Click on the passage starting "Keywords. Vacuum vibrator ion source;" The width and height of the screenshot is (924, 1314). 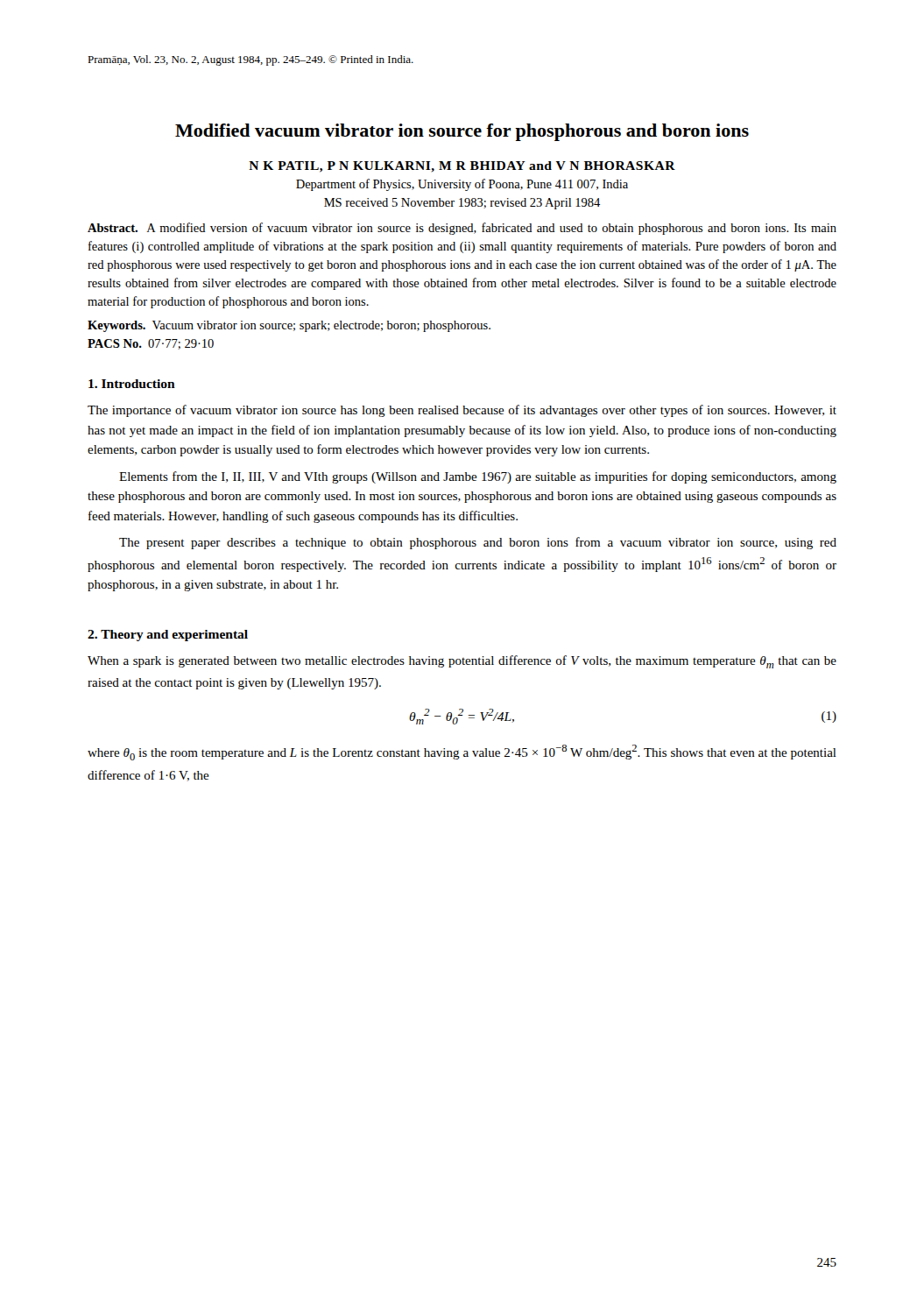pos(289,325)
